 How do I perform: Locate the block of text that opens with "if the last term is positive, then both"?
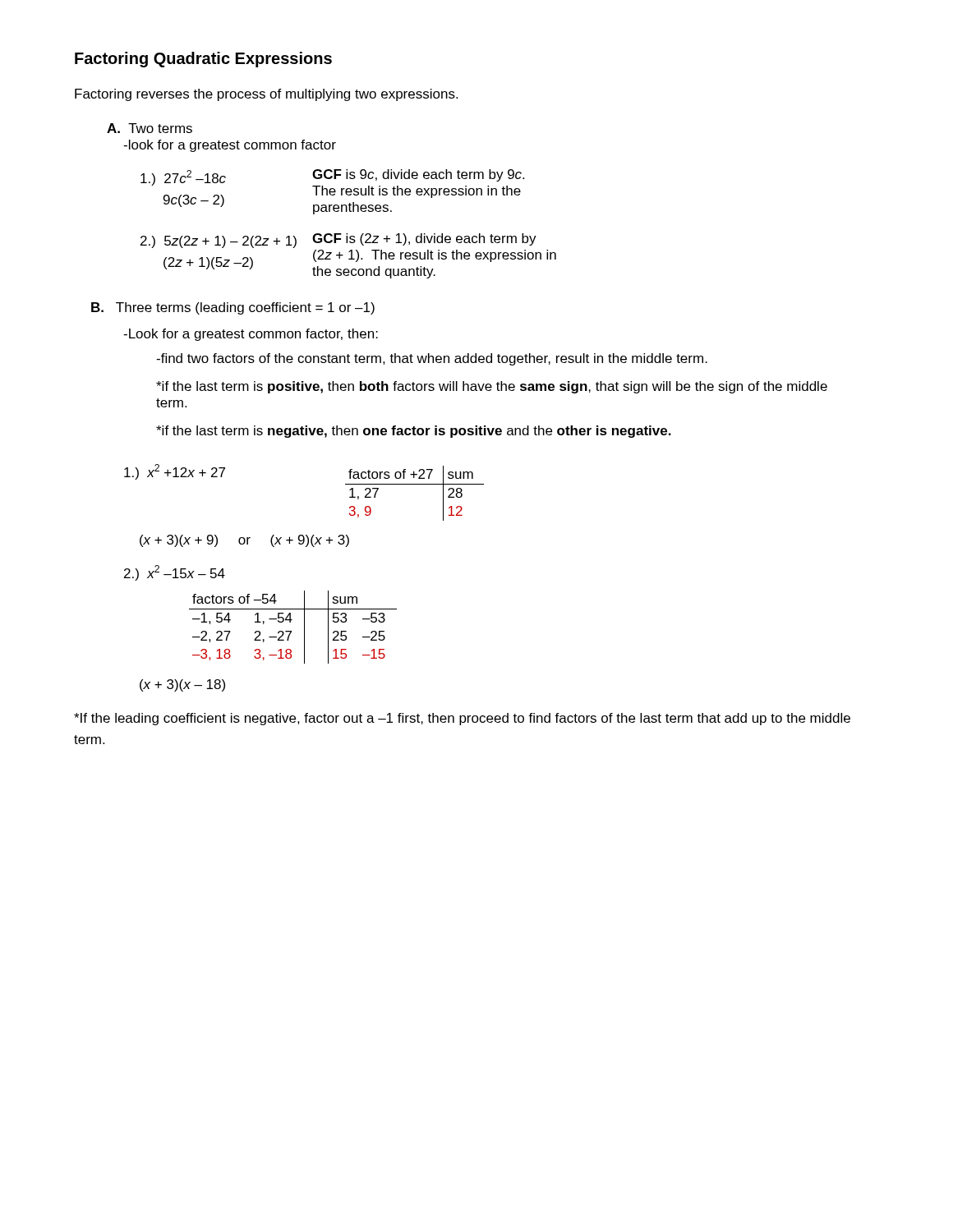(x=492, y=395)
